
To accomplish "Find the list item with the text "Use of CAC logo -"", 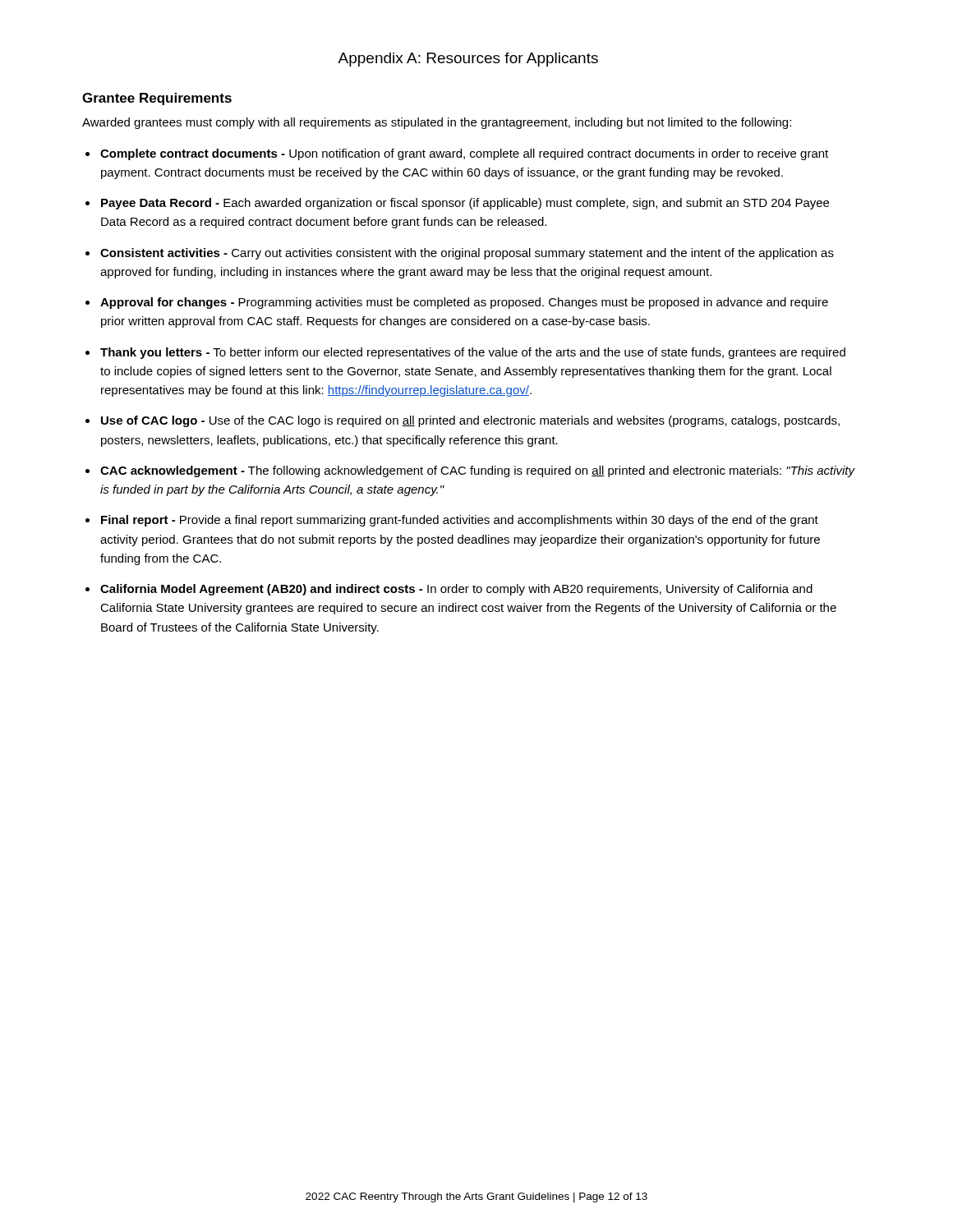I will [x=476, y=430].
